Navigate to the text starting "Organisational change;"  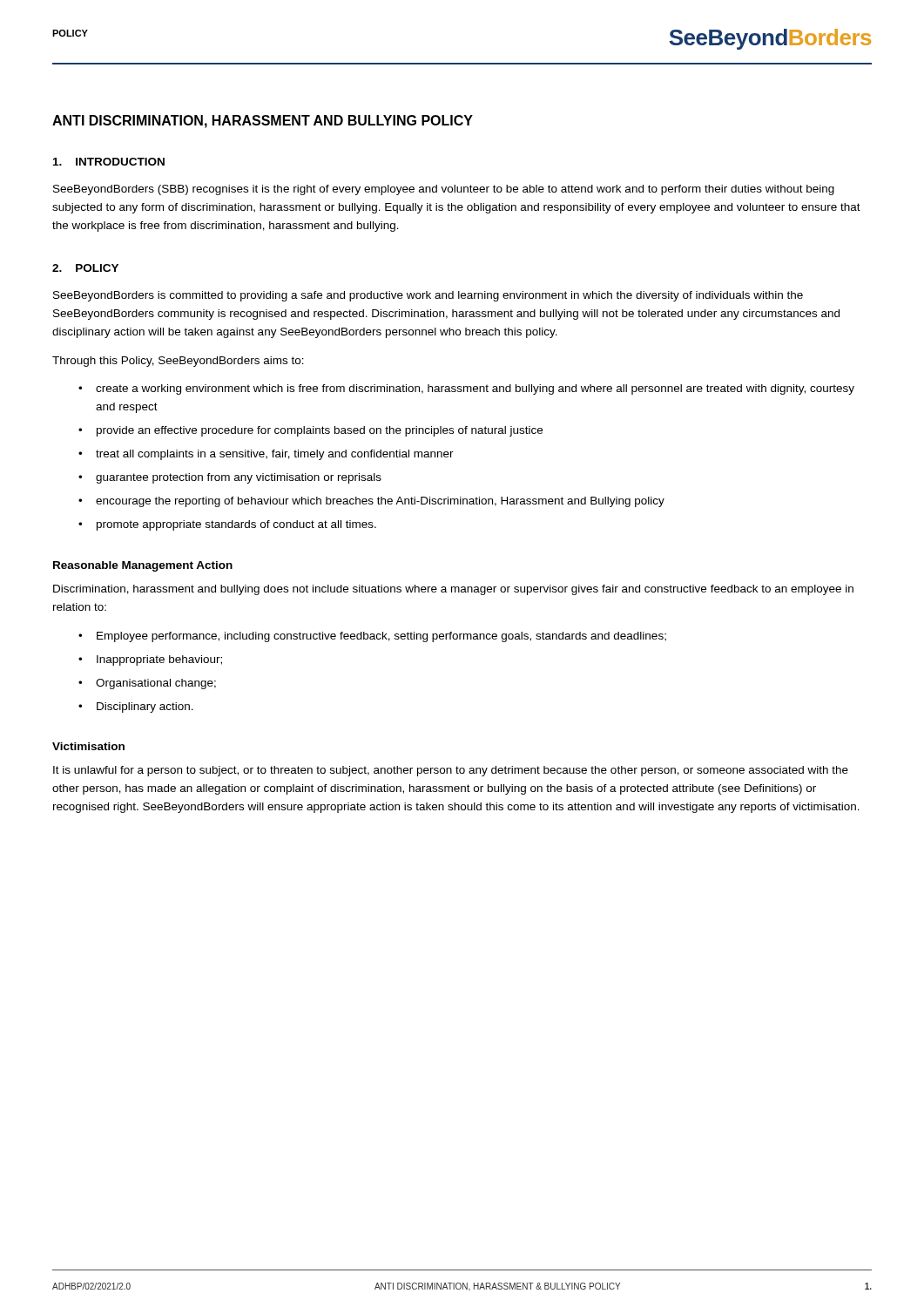156,682
